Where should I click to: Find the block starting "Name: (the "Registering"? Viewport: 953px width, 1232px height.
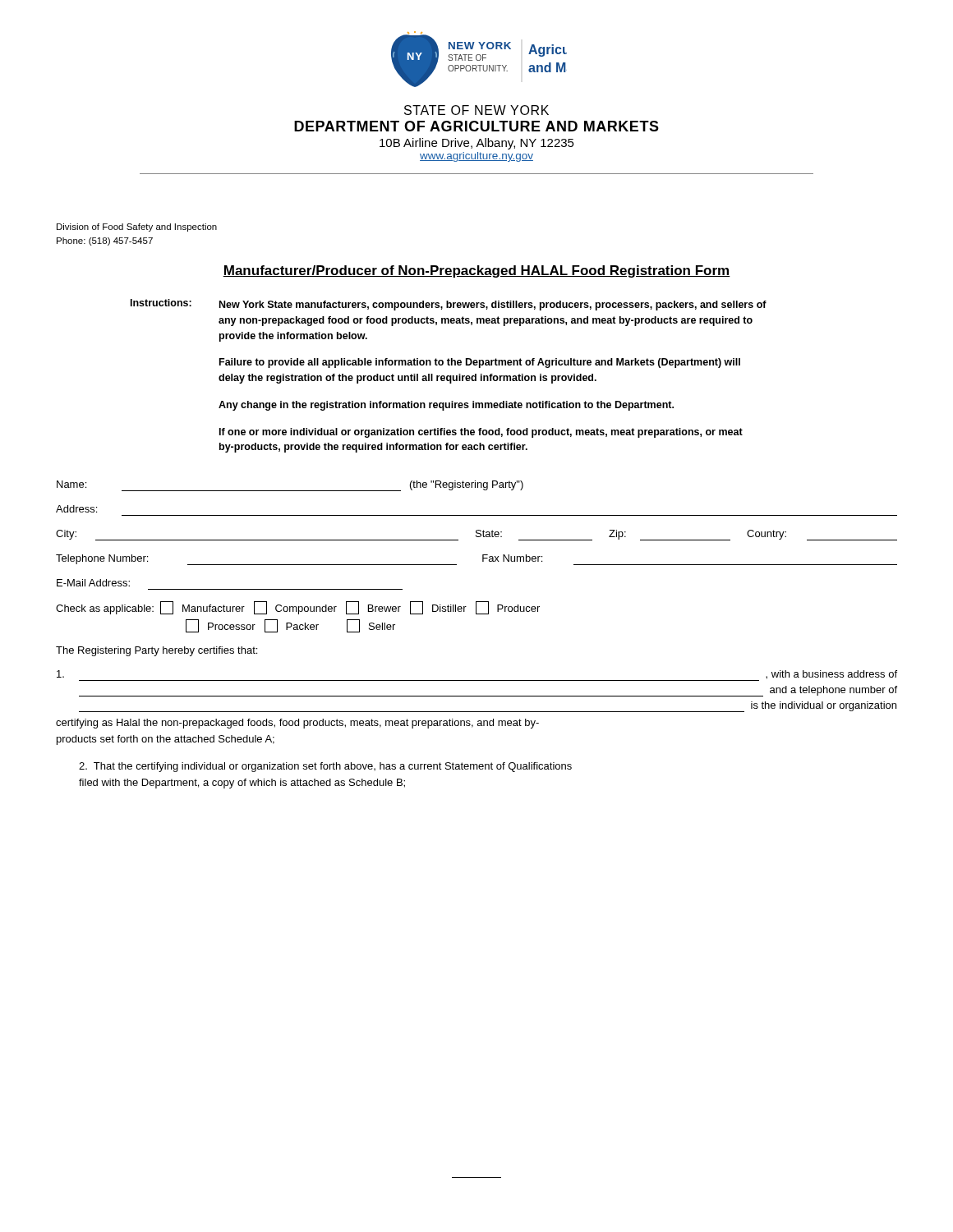(x=290, y=485)
